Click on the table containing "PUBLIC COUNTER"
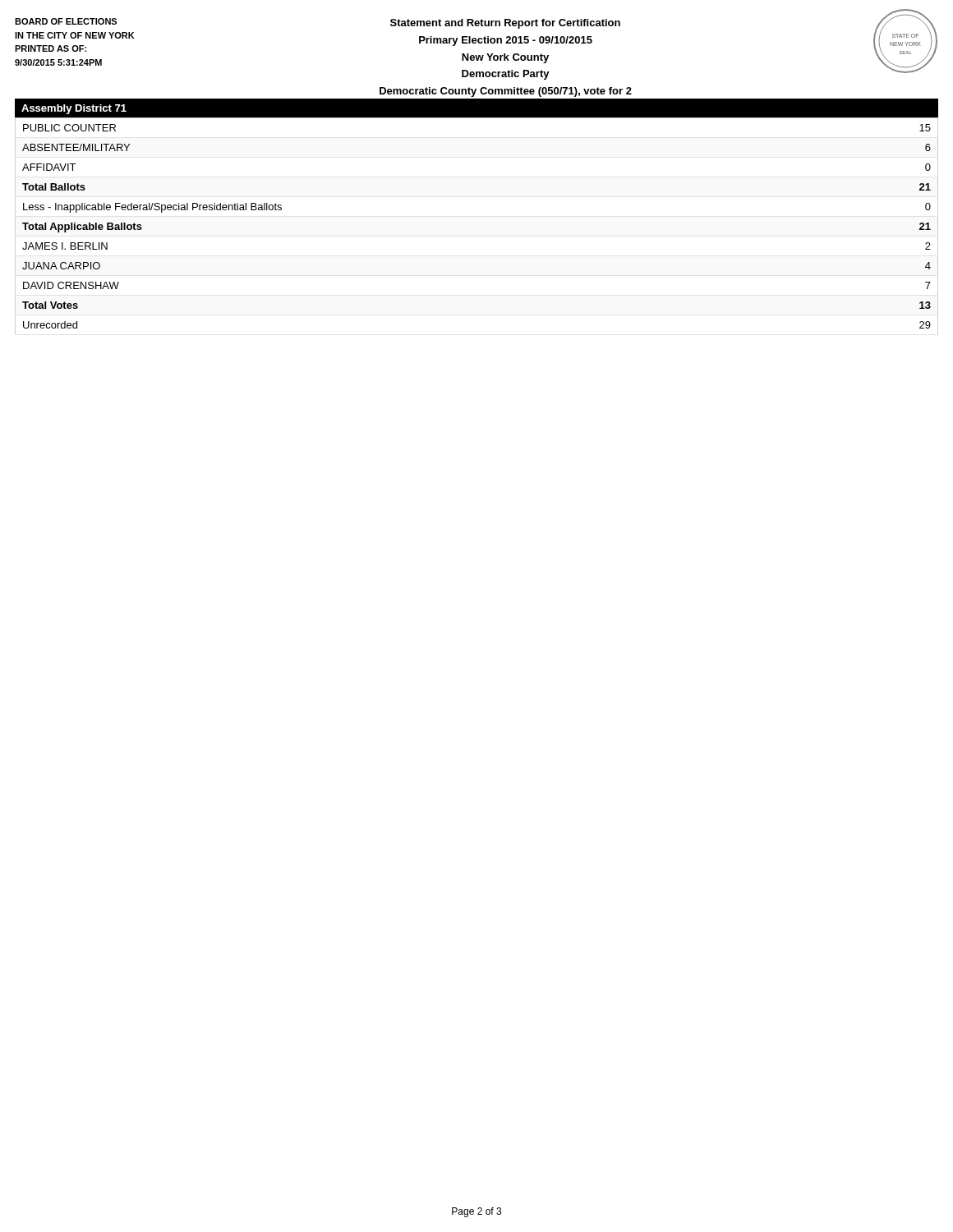953x1232 pixels. (x=476, y=226)
